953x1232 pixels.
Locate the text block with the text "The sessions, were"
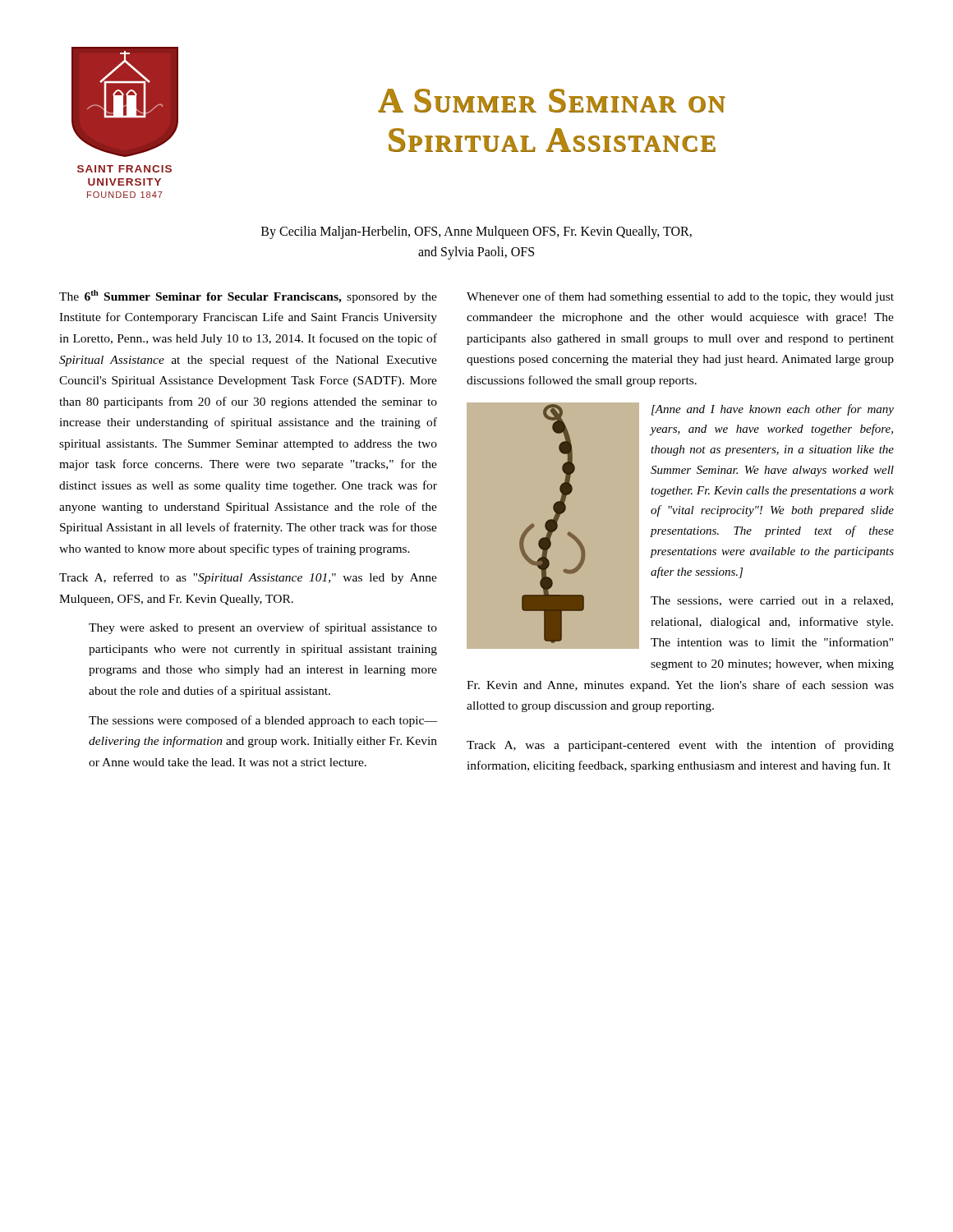click(680, 653)
